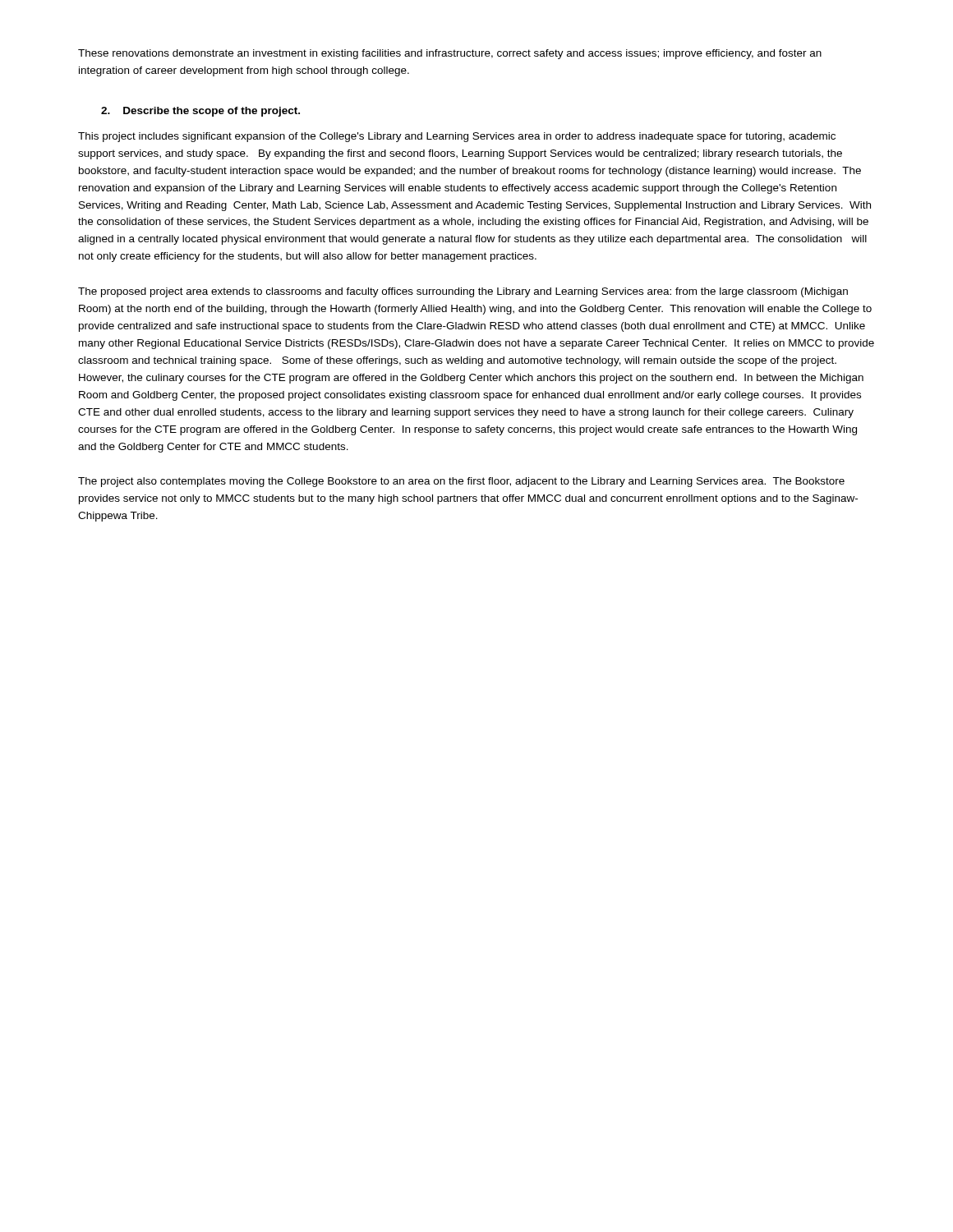Click on the text block containing "This project includes significant expansion"
Viewport: 953px width, 1232px height.
pos(475,196)
